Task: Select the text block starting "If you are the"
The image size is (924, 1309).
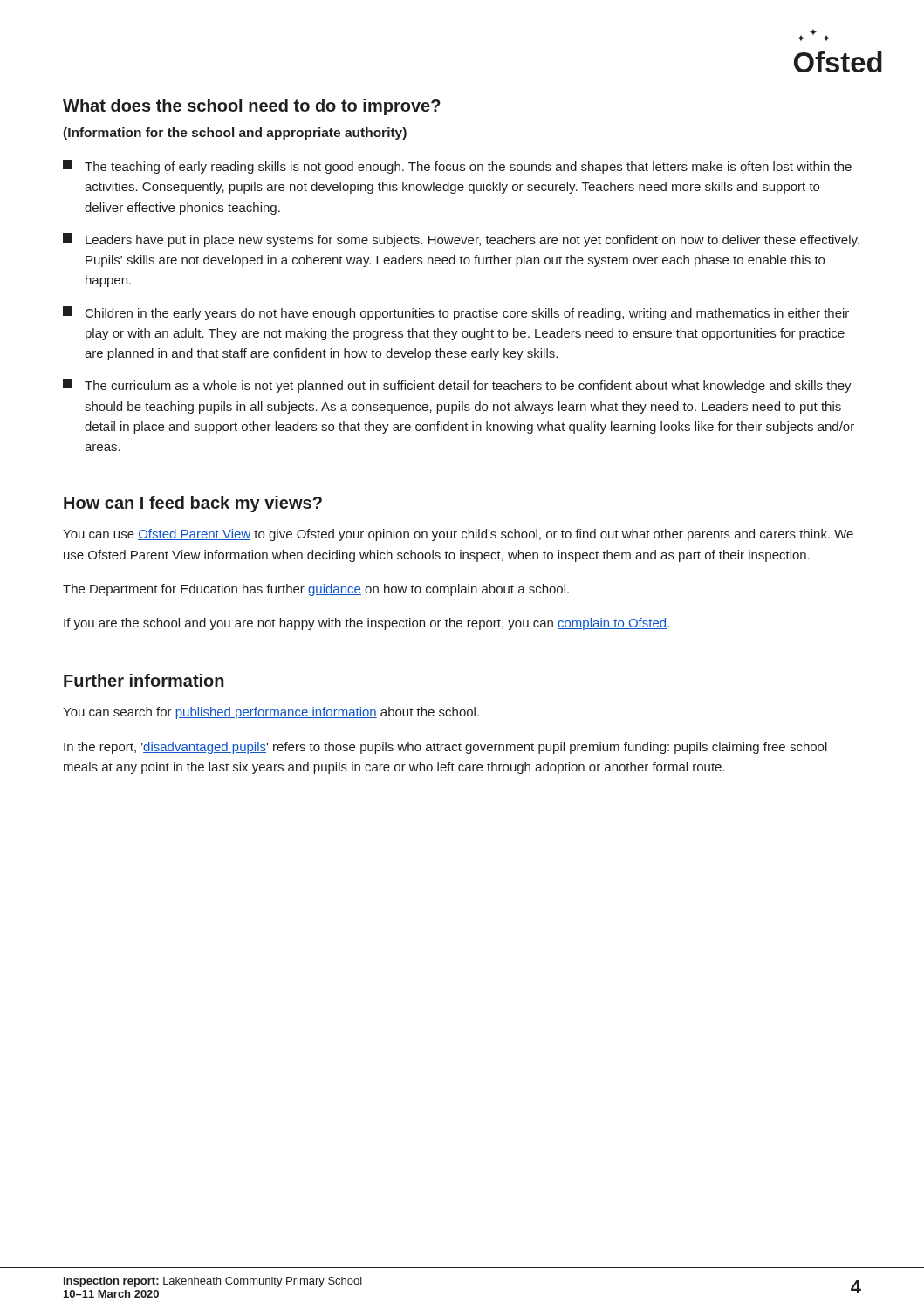Action: [x=367, y=623]
